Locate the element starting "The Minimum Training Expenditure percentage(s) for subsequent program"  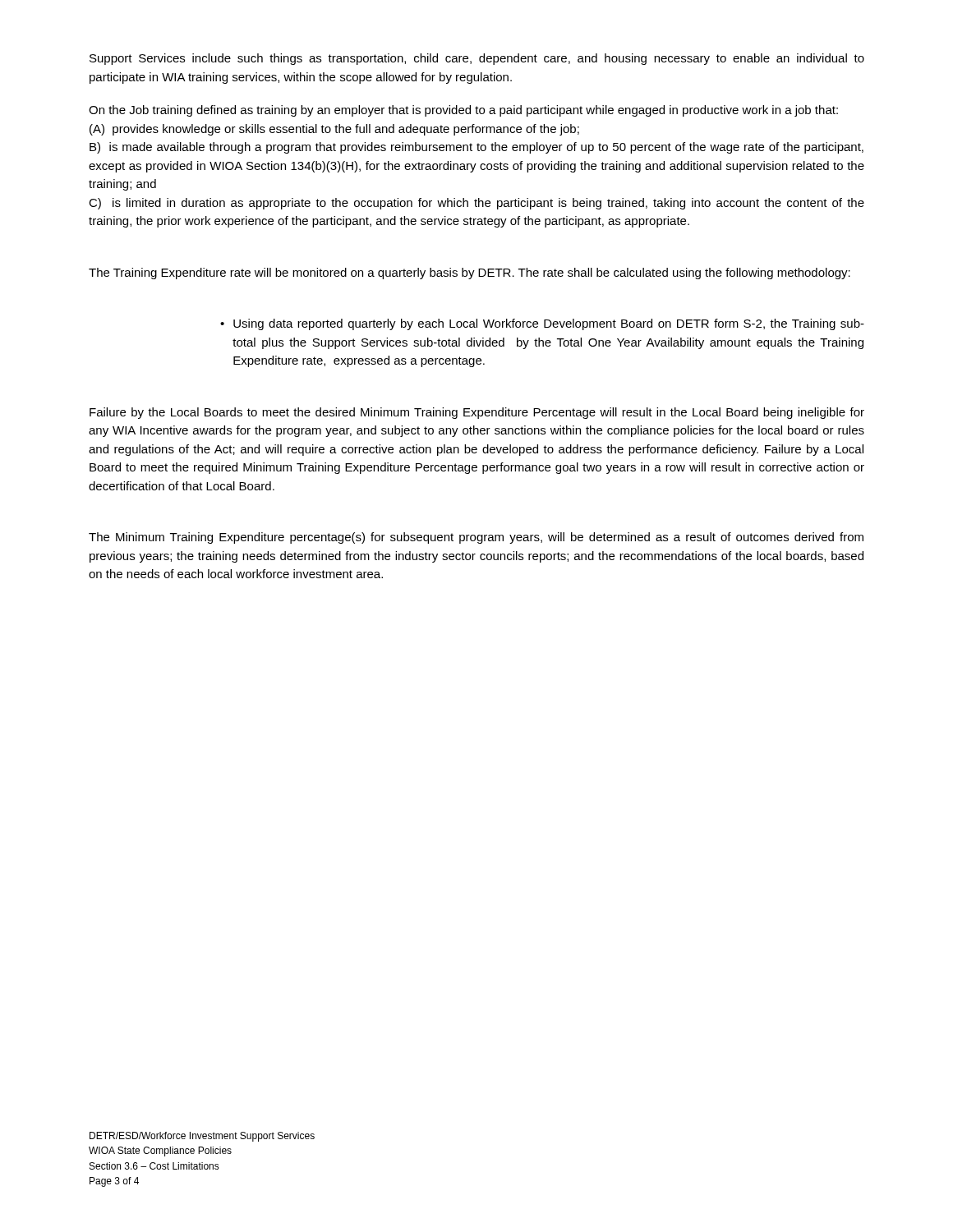[x=476, y=555]
